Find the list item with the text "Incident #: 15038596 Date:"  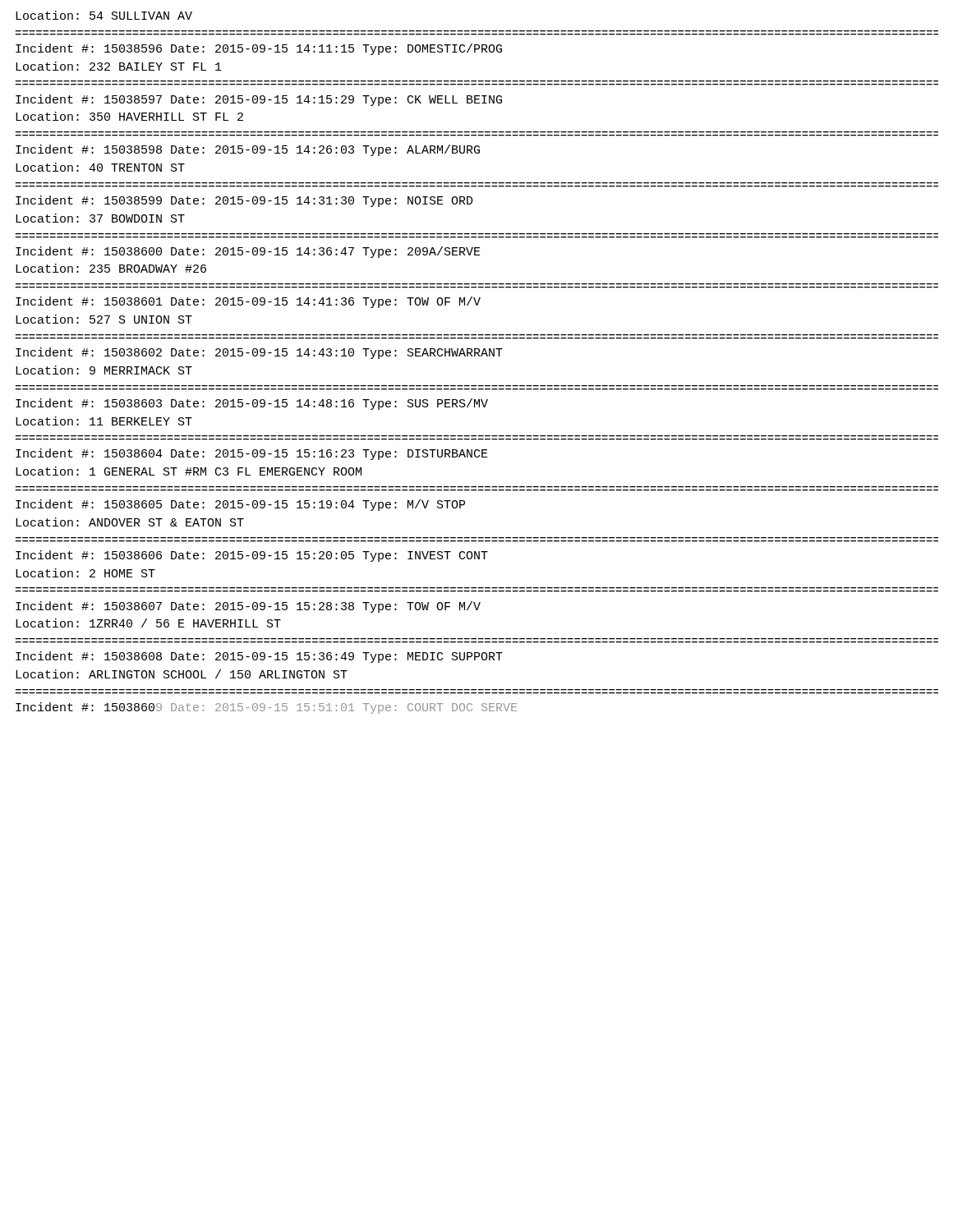pyautogui.click(x=476, y=59)
